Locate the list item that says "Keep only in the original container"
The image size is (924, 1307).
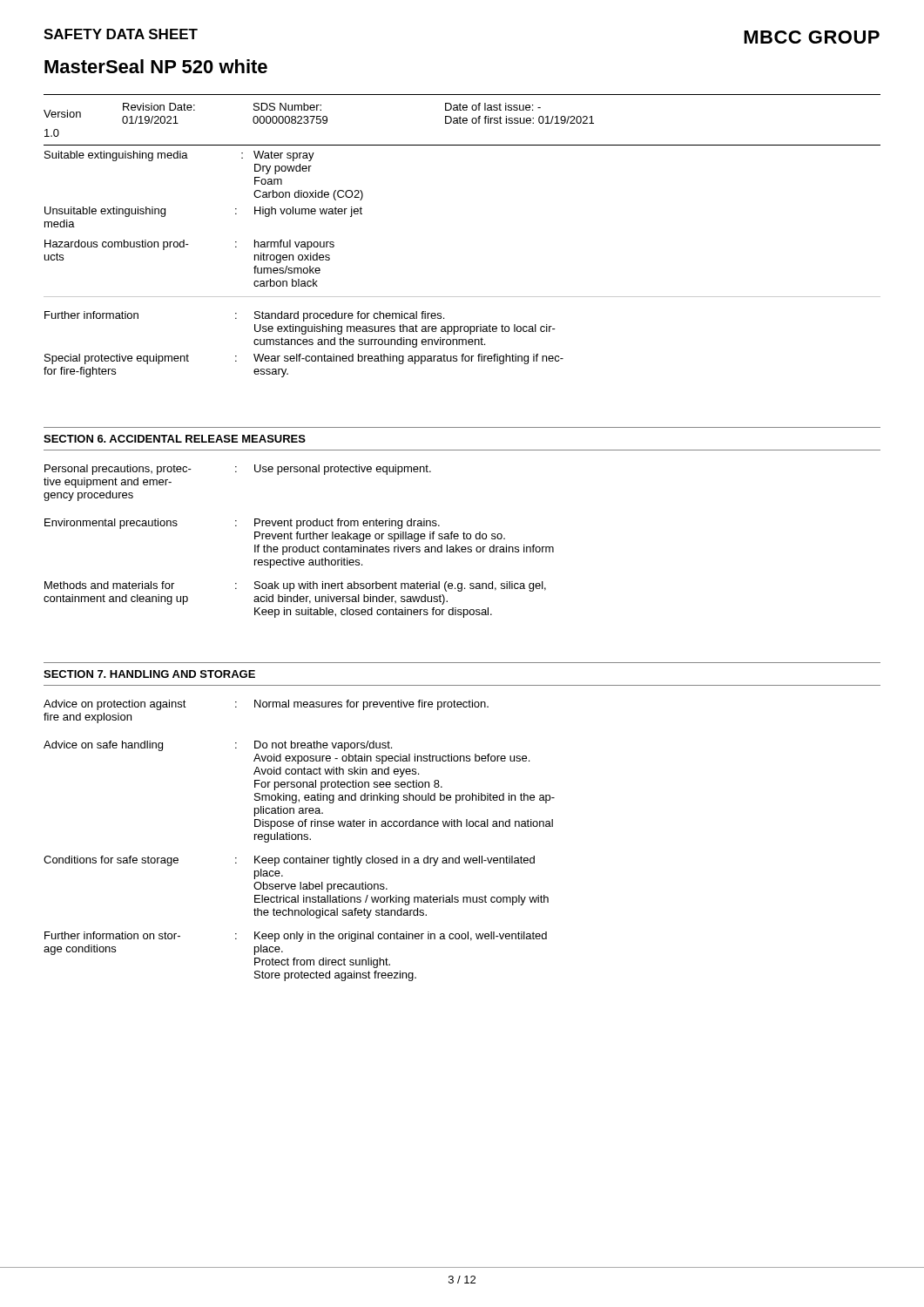coord(401,937)
